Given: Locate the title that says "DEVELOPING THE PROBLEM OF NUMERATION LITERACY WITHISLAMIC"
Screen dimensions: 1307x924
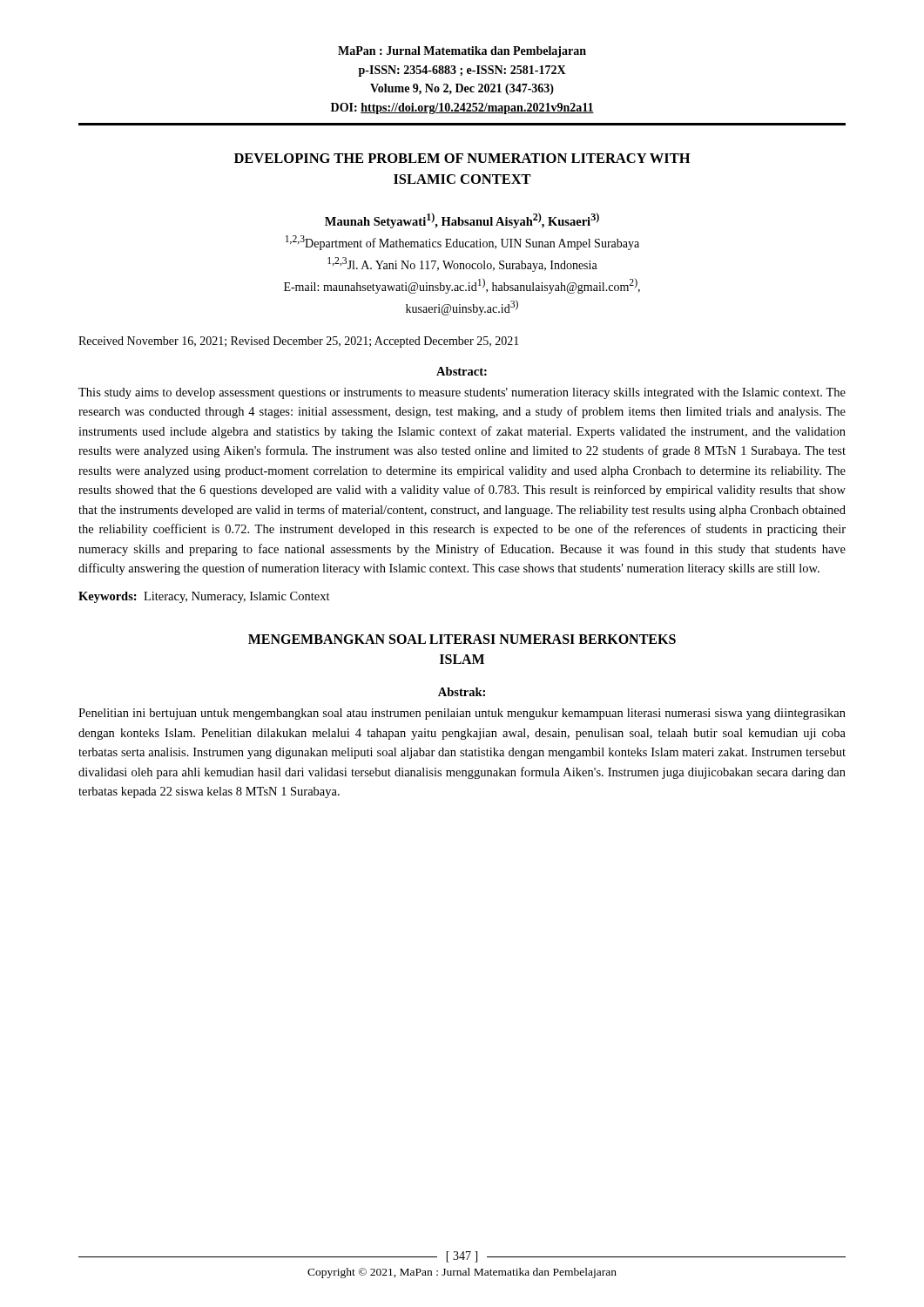Looking at the screenshot, I should 462,168.
